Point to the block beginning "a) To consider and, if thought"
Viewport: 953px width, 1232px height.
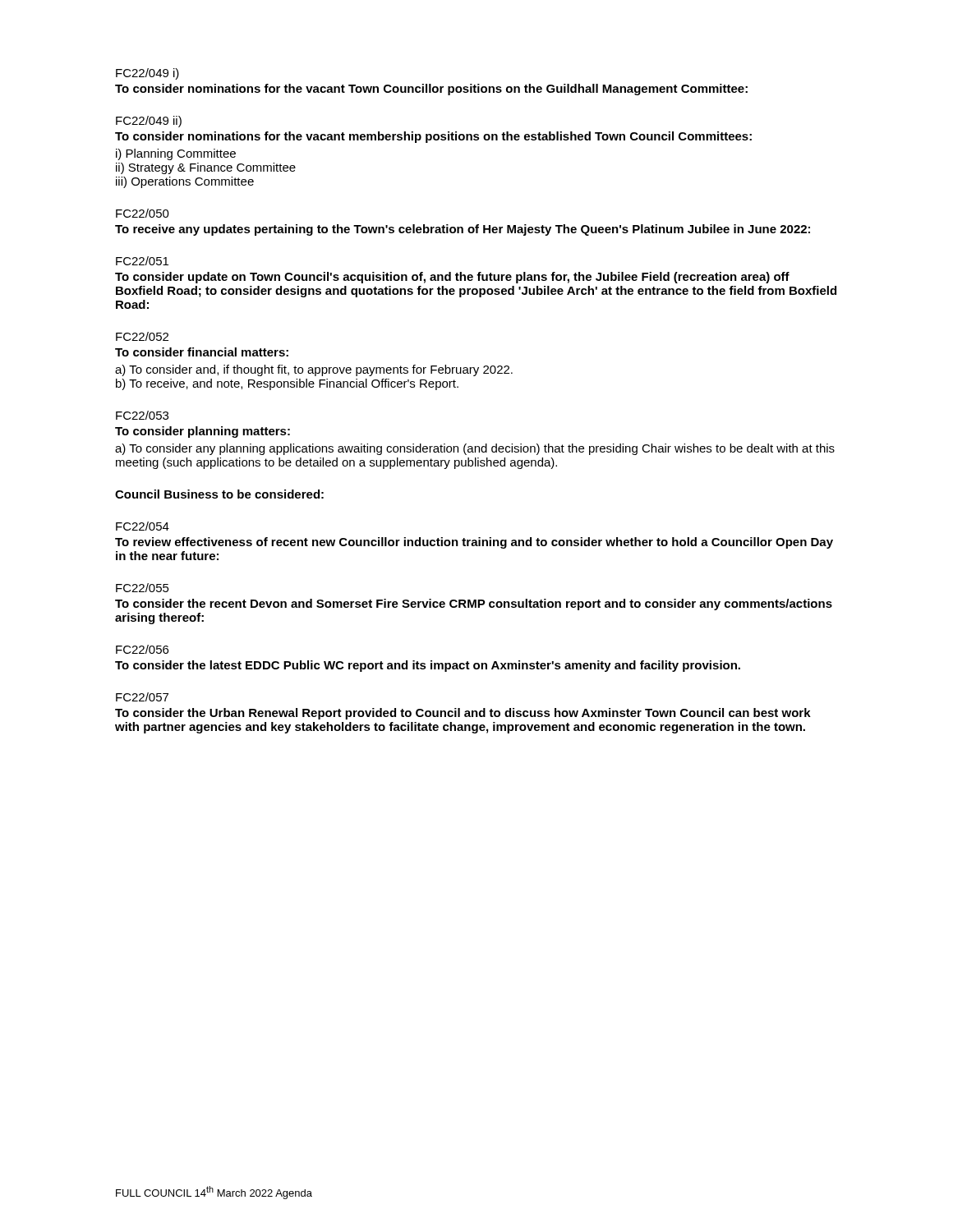coord(314,369)
